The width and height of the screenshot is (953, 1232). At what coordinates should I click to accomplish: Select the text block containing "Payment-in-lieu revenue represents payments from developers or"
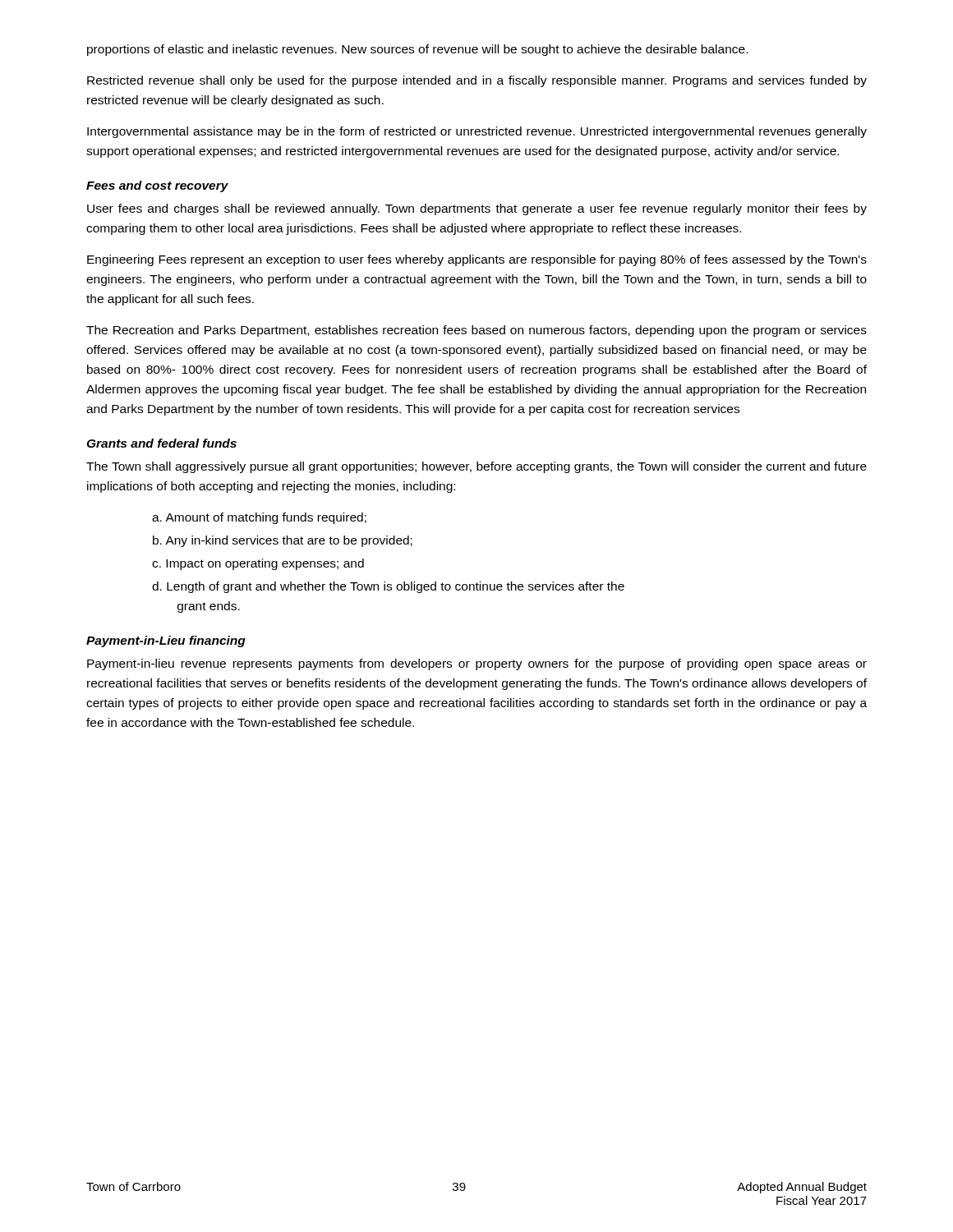[x=476, y=693]
